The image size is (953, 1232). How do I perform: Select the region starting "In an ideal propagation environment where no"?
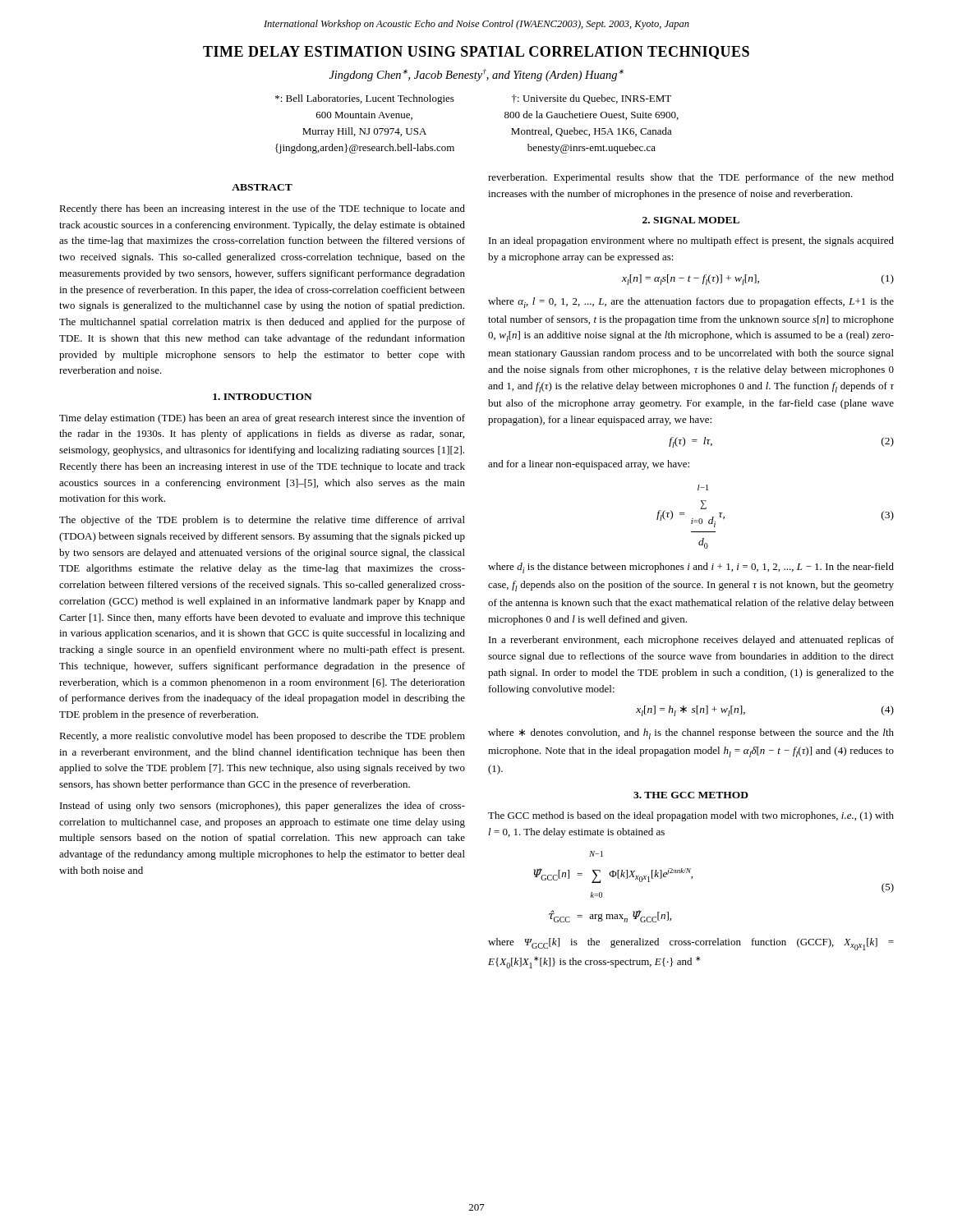click(x=691, y=249)
